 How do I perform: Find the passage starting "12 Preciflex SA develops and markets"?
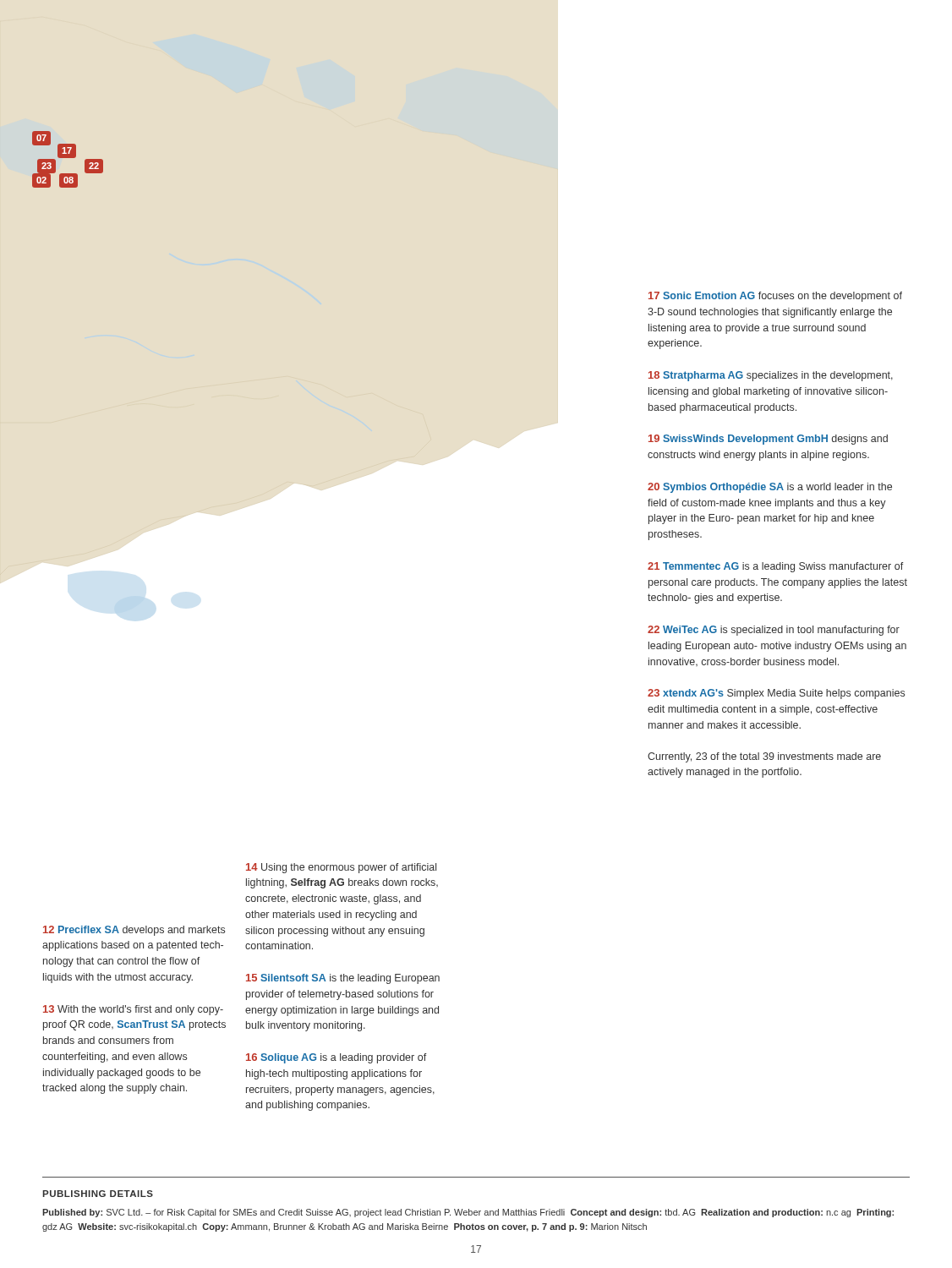[x=134, y=953]
